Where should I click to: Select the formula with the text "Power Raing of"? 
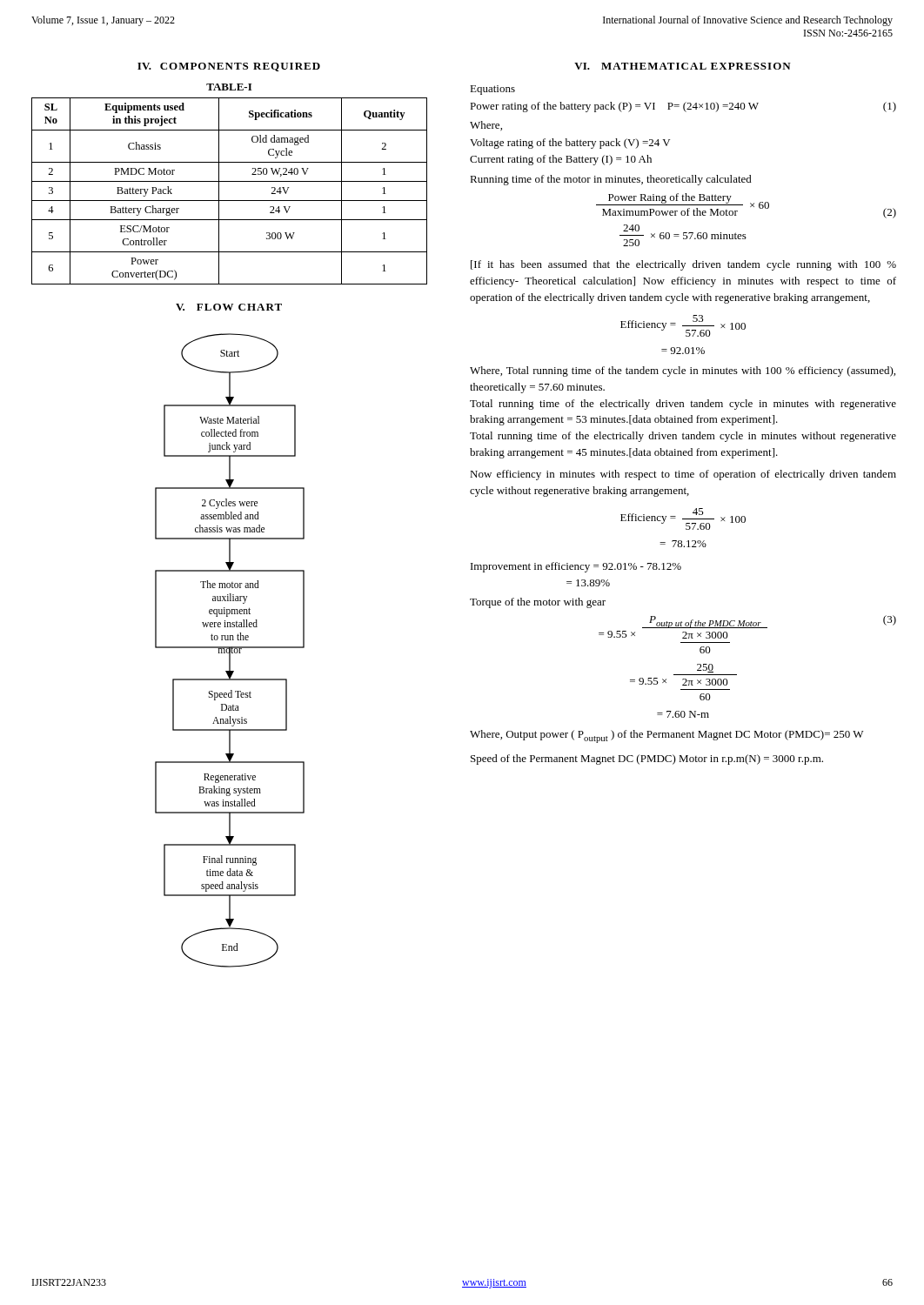pyautogui.click(x=683, y=205)
